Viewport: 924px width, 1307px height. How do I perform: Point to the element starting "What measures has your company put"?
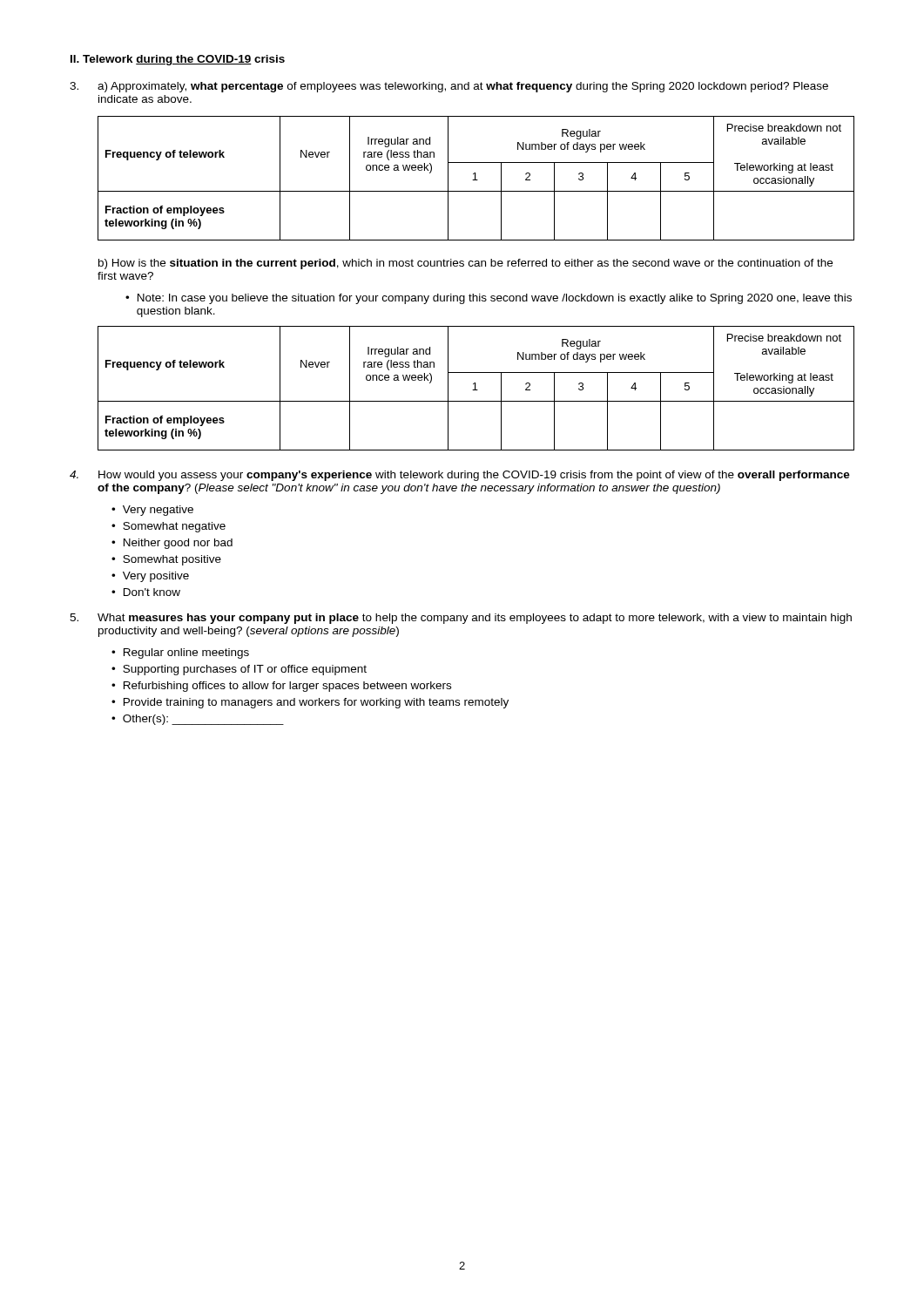[462, 624]
